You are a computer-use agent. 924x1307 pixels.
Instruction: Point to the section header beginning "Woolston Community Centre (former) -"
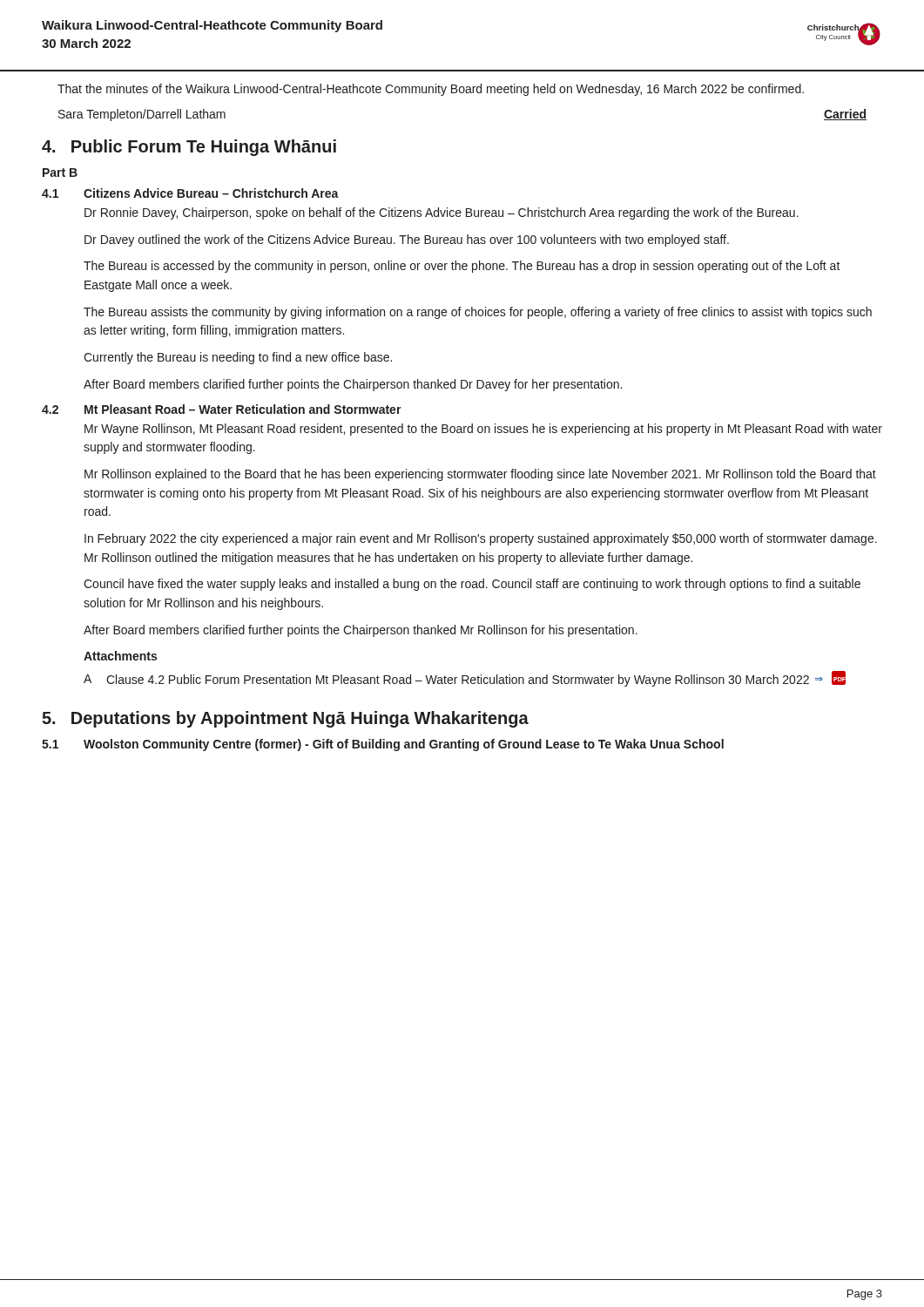(404, 744)
